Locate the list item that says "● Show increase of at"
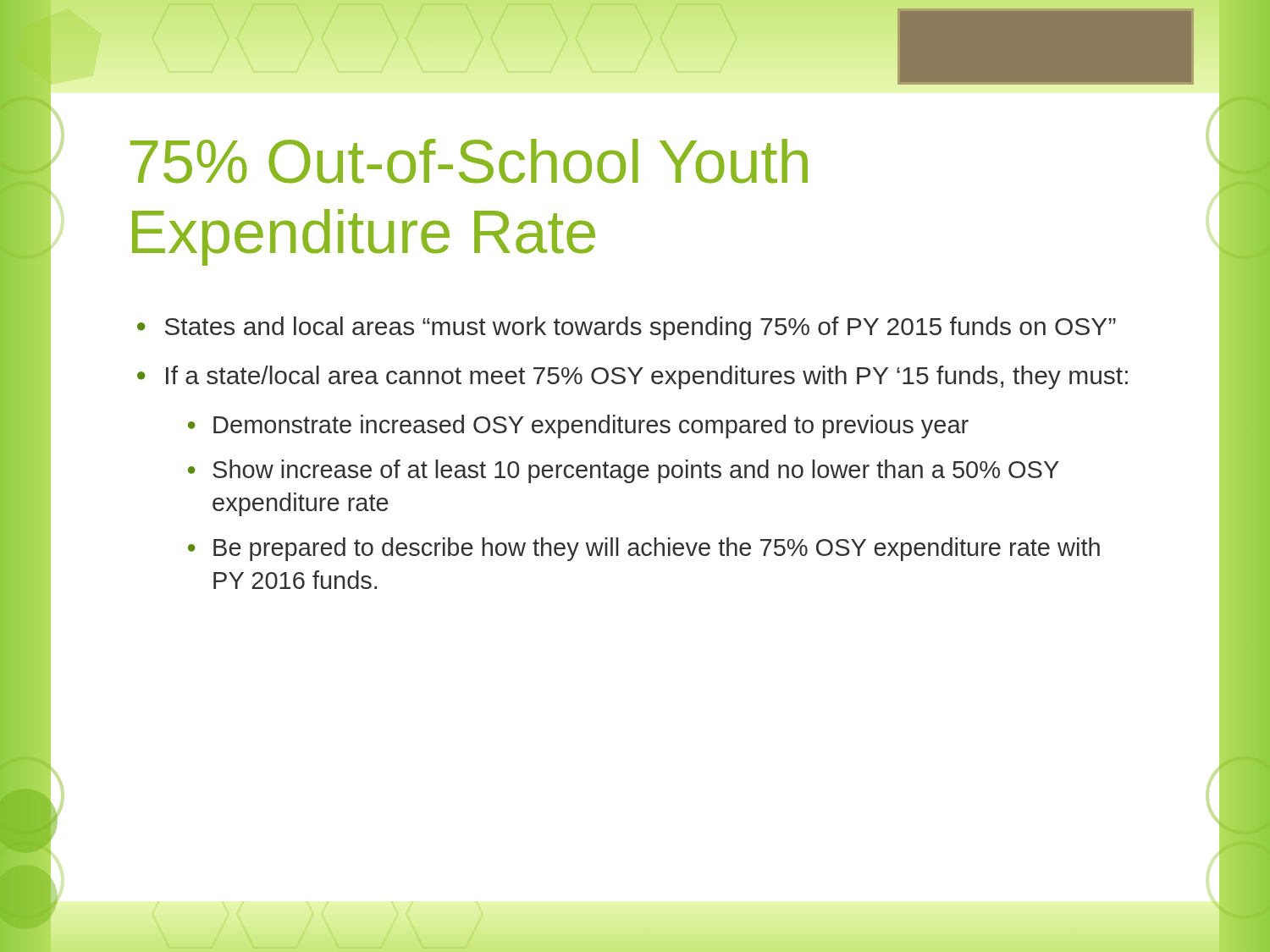Image resolution: width=1270 pixels, height=952 pixels. (660, 486)
